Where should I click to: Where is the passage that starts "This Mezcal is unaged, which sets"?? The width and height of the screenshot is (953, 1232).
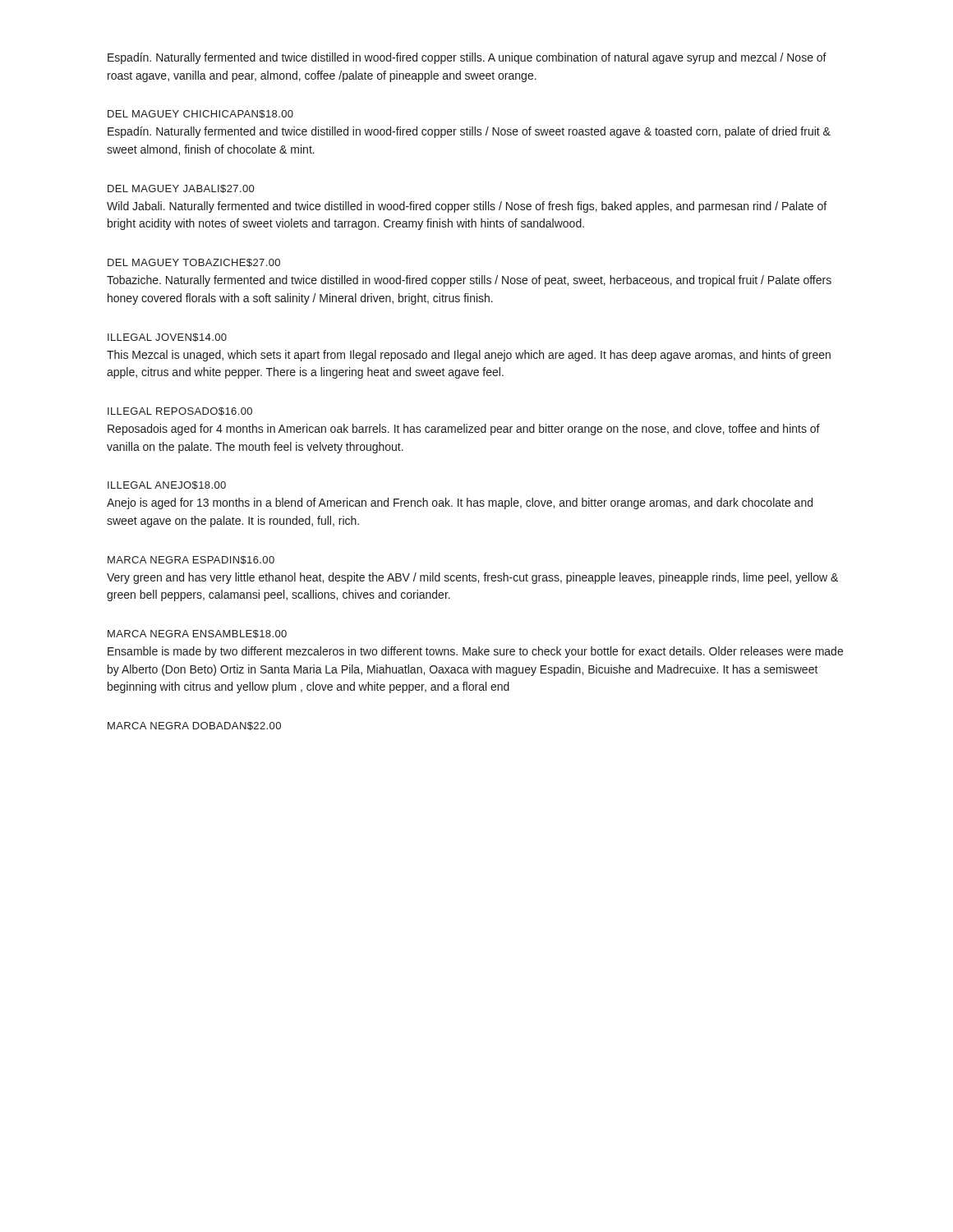(x=469, y=363)
